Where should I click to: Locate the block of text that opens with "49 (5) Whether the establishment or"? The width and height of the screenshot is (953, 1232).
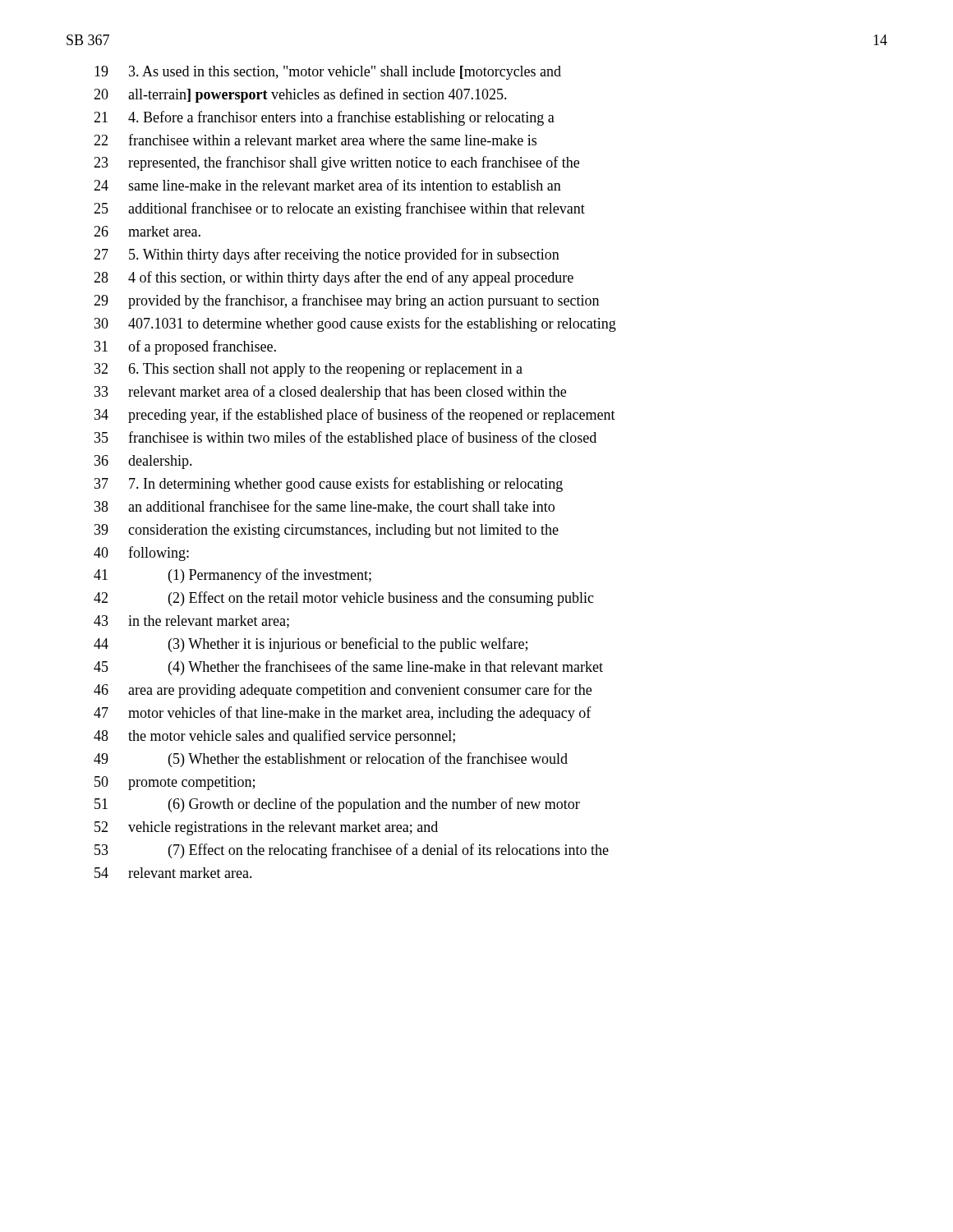476,771
